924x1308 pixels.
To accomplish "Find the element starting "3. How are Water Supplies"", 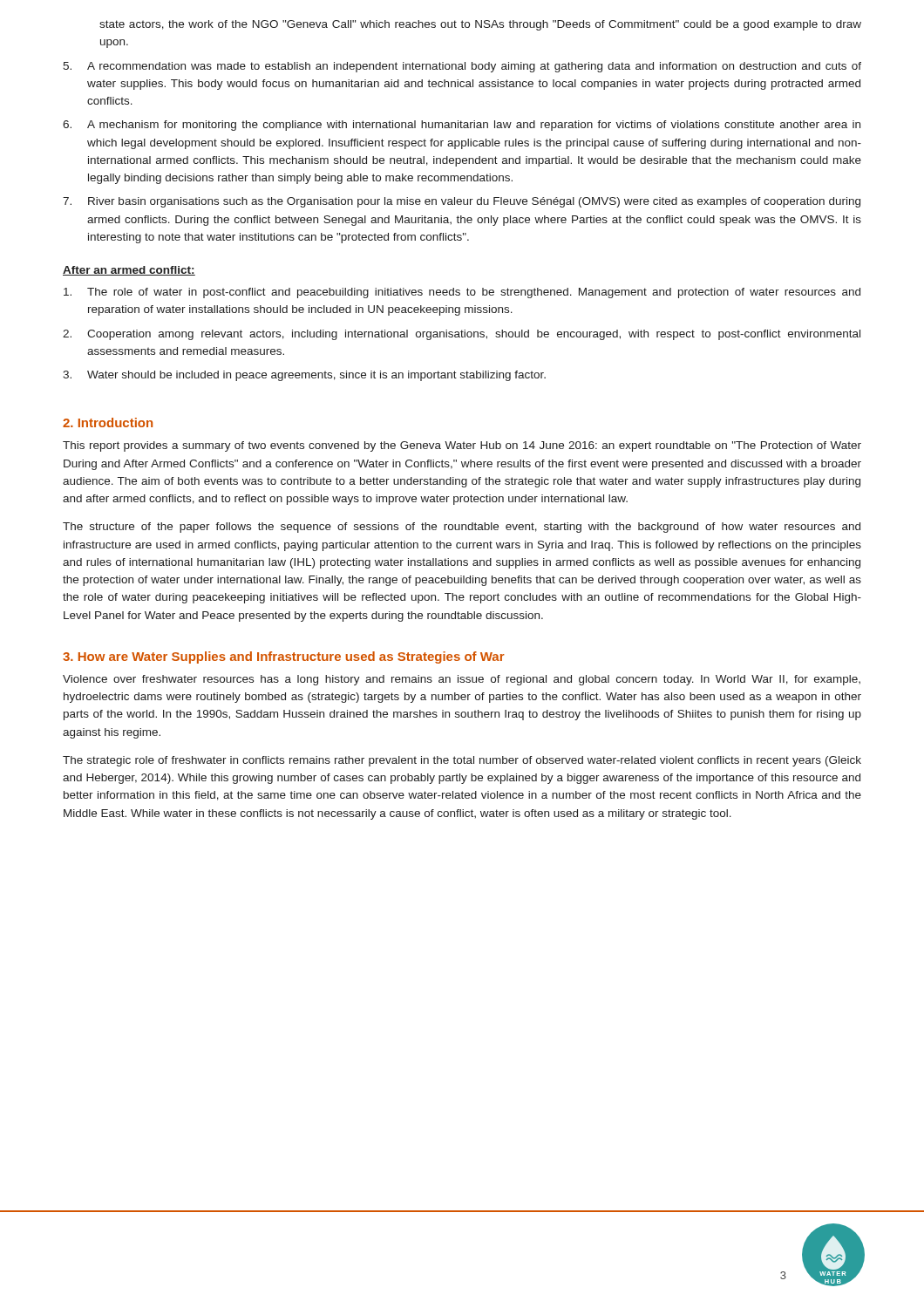I will (x=284, y=656).
